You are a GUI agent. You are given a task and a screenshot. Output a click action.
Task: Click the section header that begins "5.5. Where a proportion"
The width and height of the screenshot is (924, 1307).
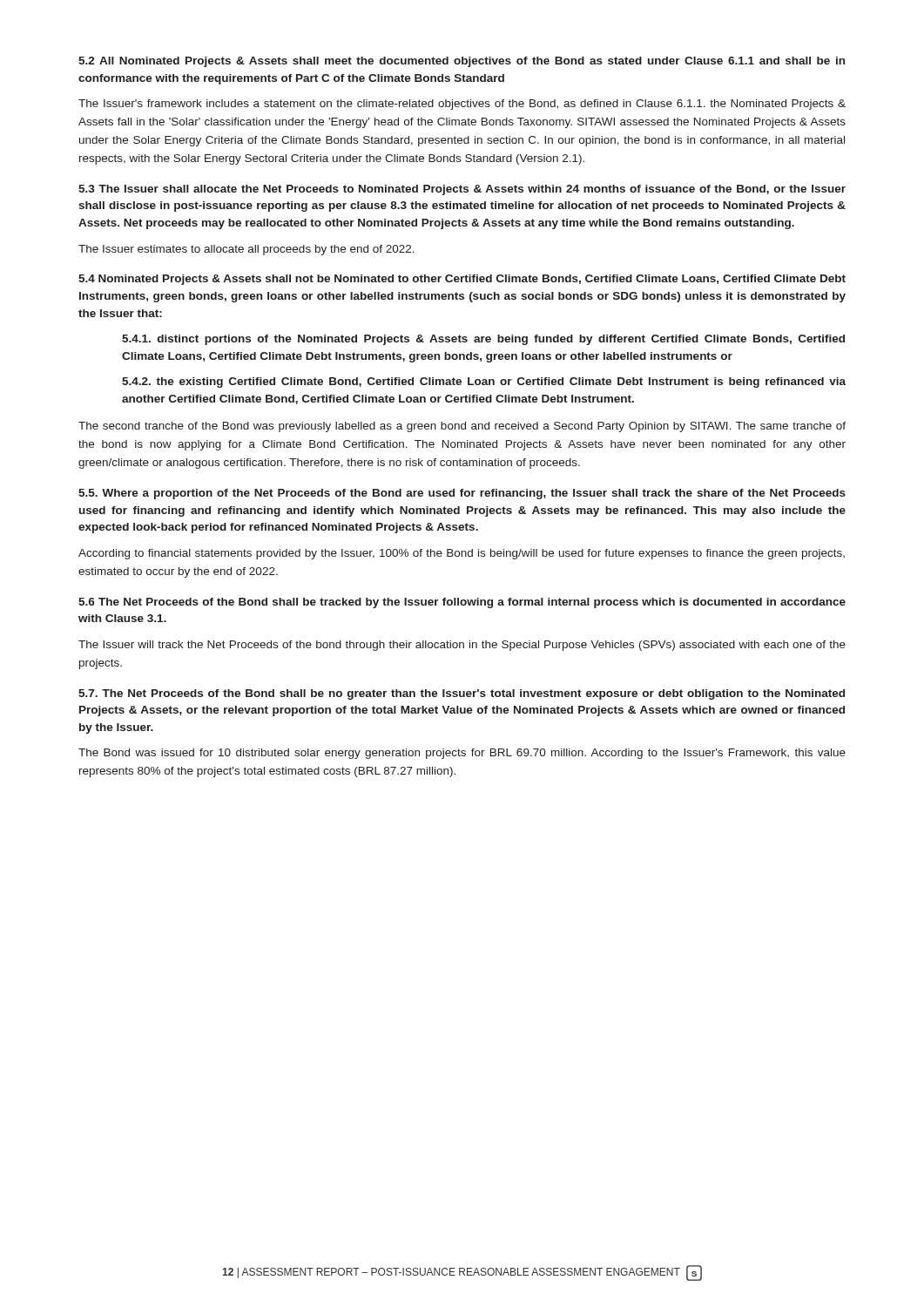pos(462,510)
